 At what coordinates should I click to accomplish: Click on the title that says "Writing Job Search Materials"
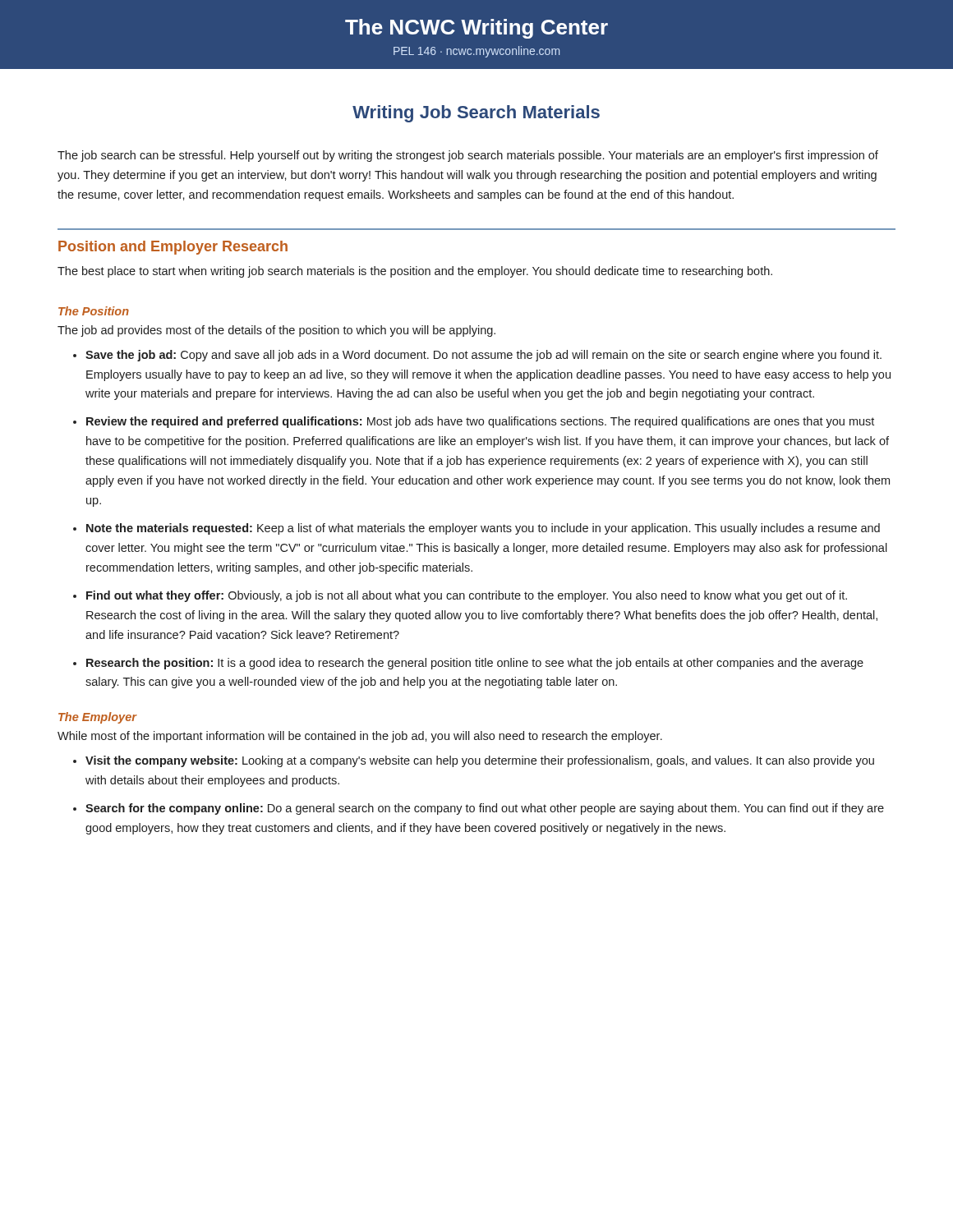(x=476, y=112)
